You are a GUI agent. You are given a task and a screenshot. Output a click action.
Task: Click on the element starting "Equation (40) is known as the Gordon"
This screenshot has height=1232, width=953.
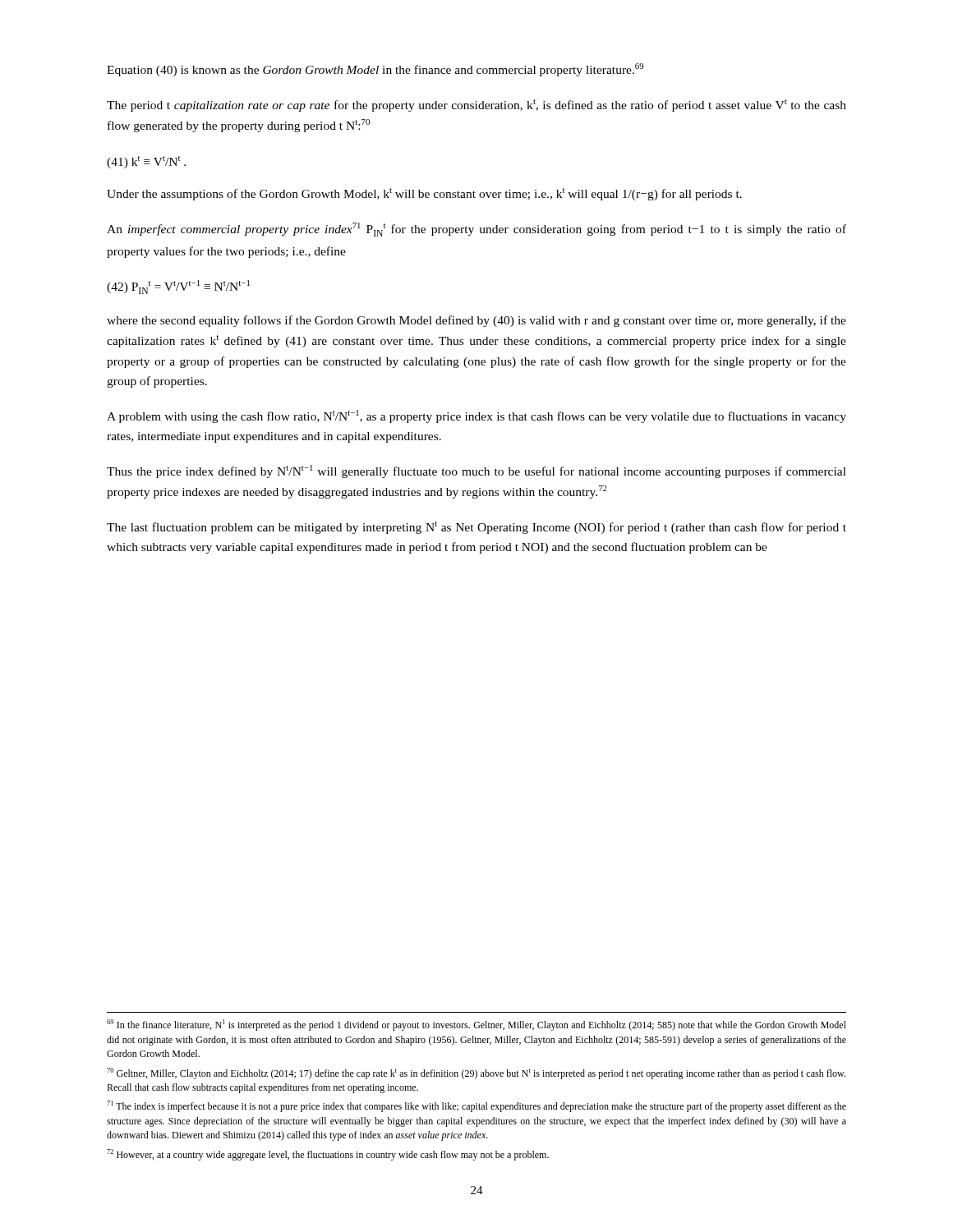(x=375, y=69)
